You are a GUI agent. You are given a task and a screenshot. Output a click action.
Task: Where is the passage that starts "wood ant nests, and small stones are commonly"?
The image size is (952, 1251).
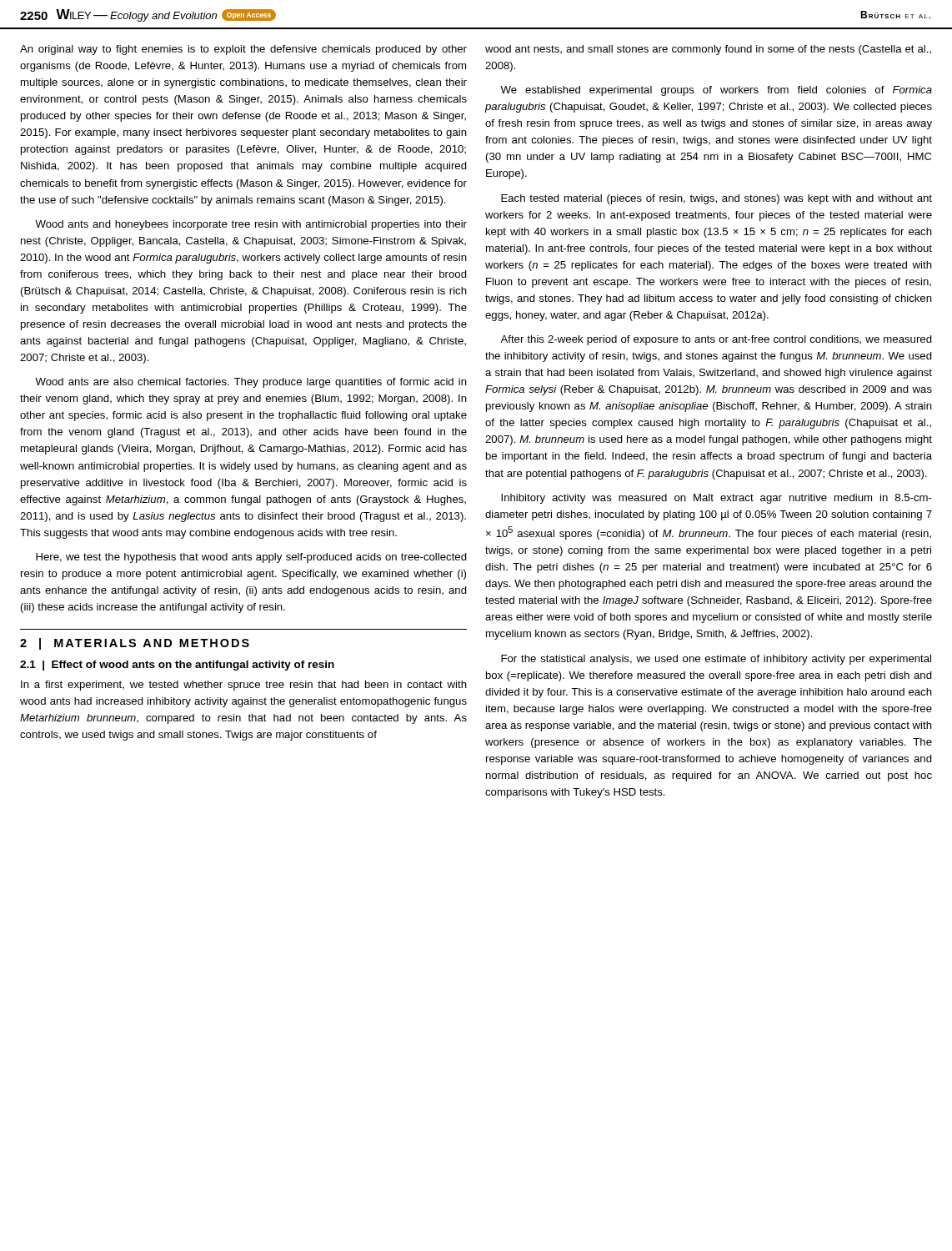coord(709,58)
